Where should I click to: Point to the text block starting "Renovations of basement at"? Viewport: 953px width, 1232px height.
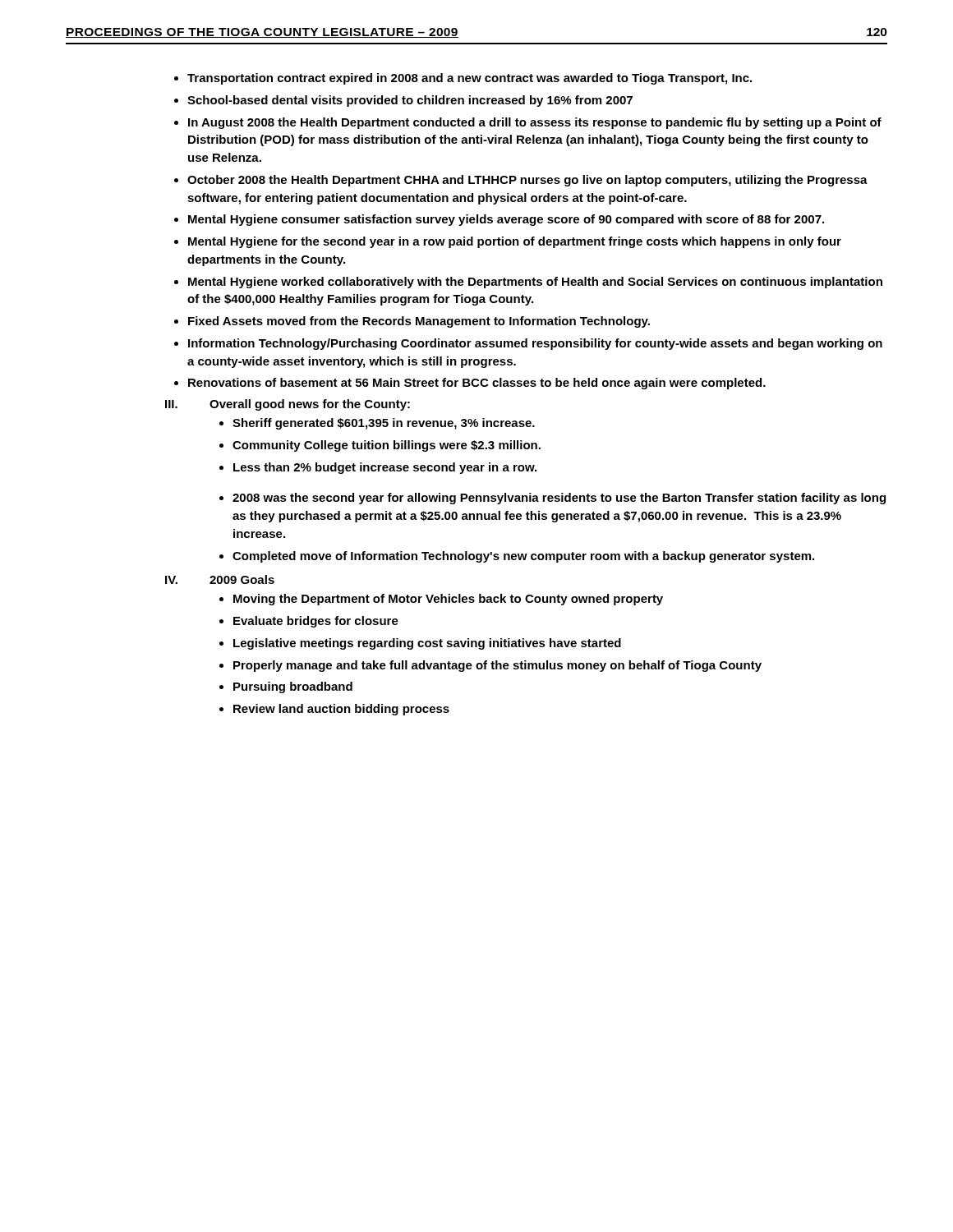coord(477,383)
